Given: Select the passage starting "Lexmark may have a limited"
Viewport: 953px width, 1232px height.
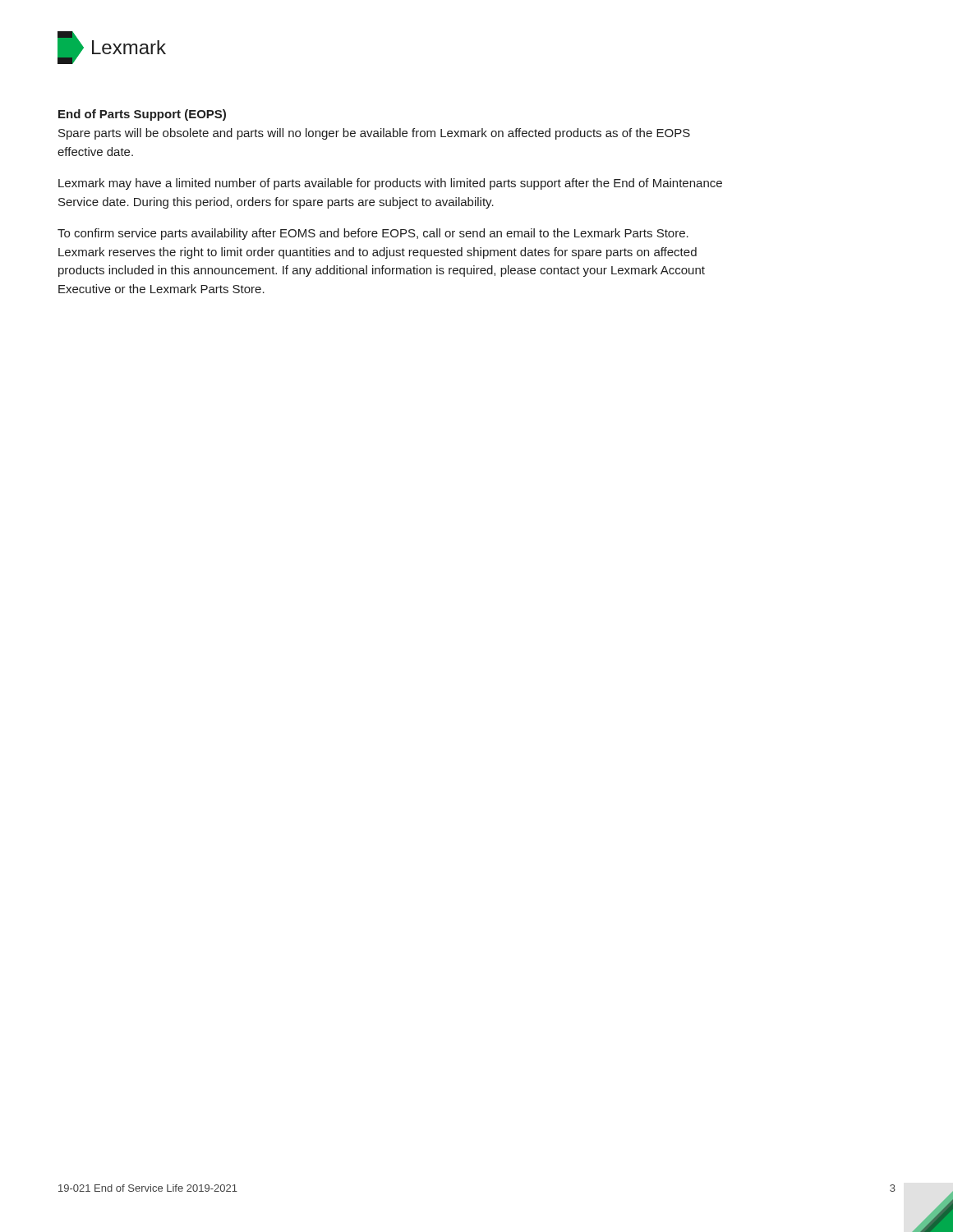Looking at the screenshot, I should [390, 192].
